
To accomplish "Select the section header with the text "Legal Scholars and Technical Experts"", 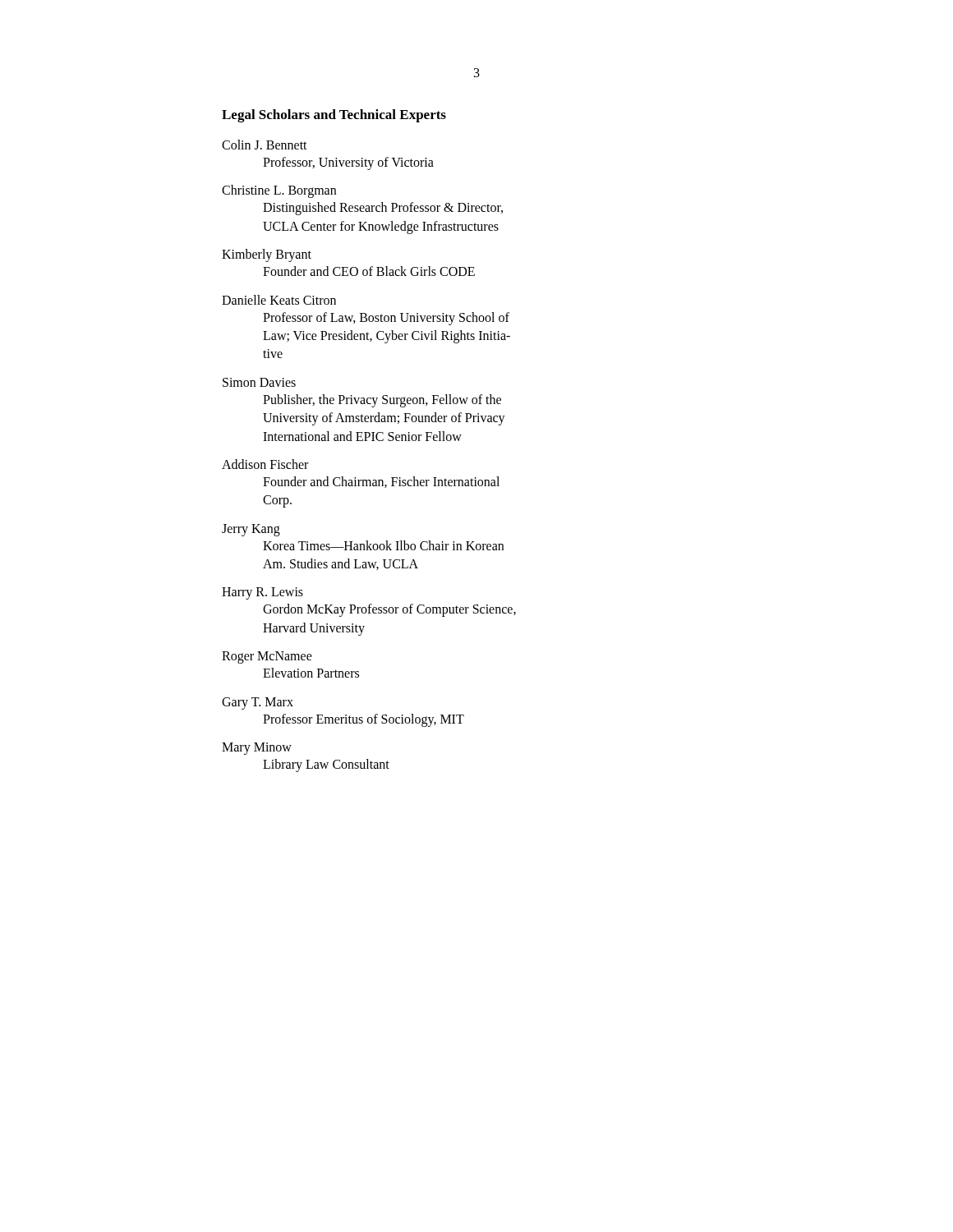I will click(334, 115).
